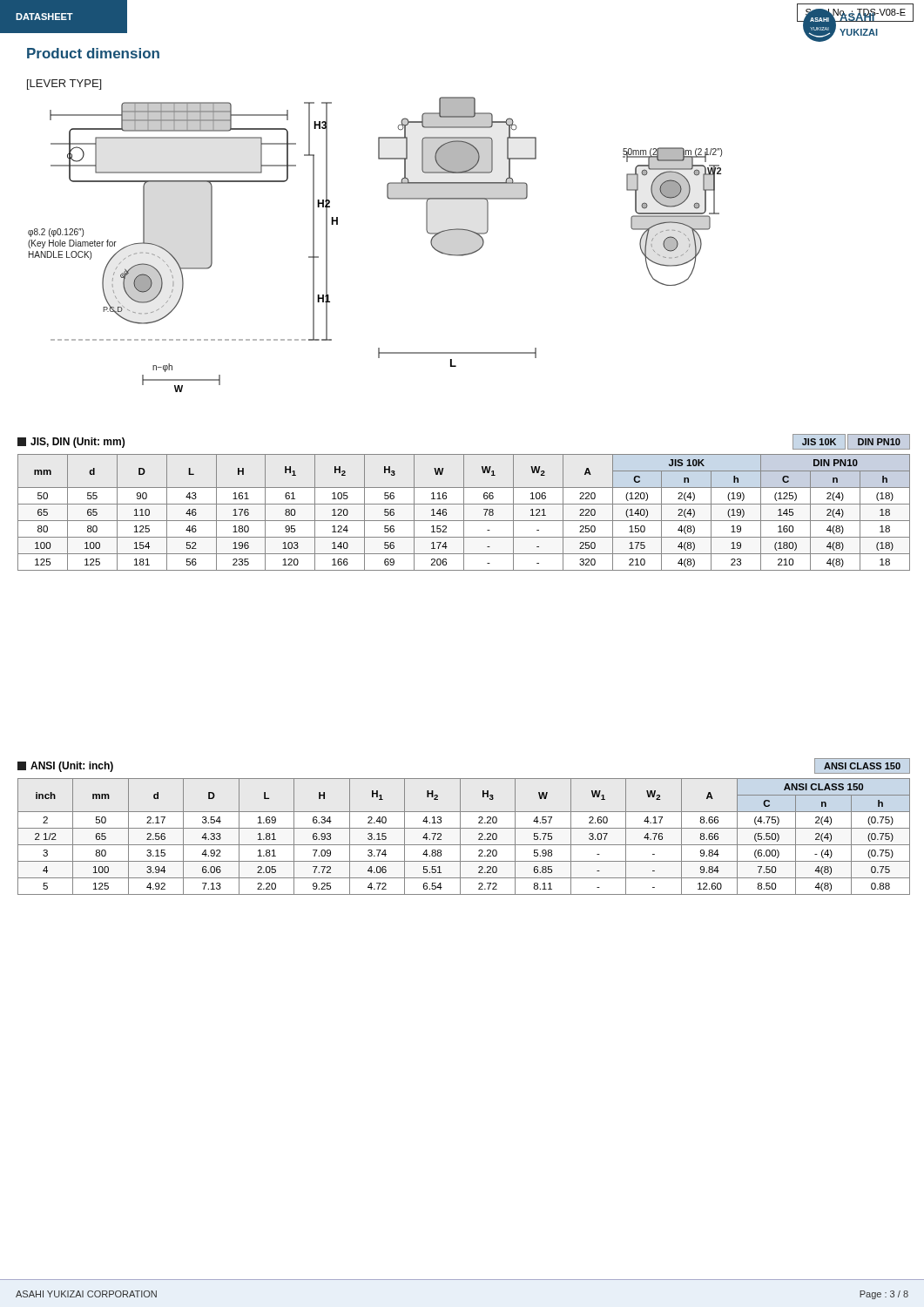Locate the engineering diagram
Viewport: 924px width, 1307px height.
[x=464, y=255]
